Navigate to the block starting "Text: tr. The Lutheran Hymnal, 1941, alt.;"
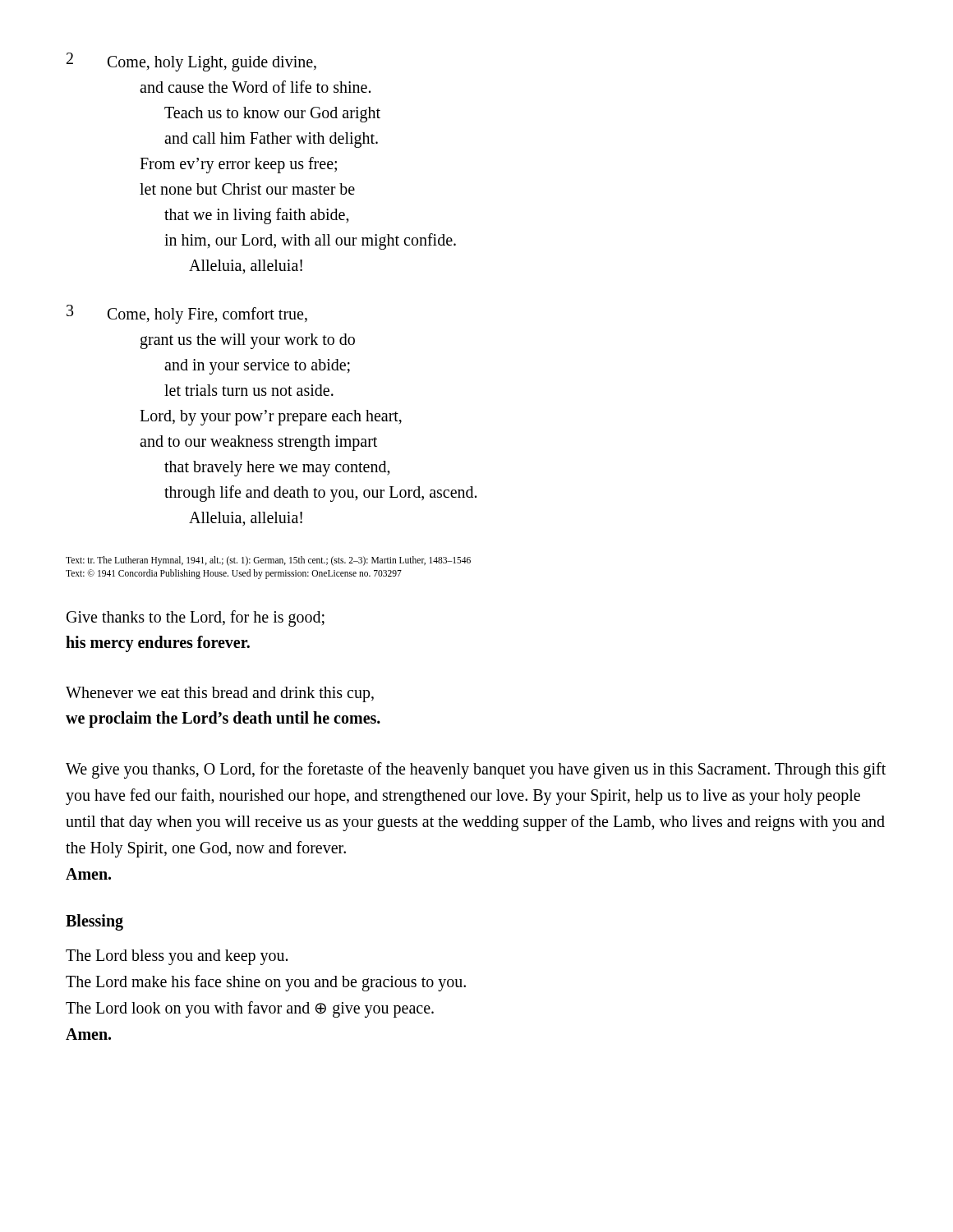The image size is (953, 1232). [268, 567]
